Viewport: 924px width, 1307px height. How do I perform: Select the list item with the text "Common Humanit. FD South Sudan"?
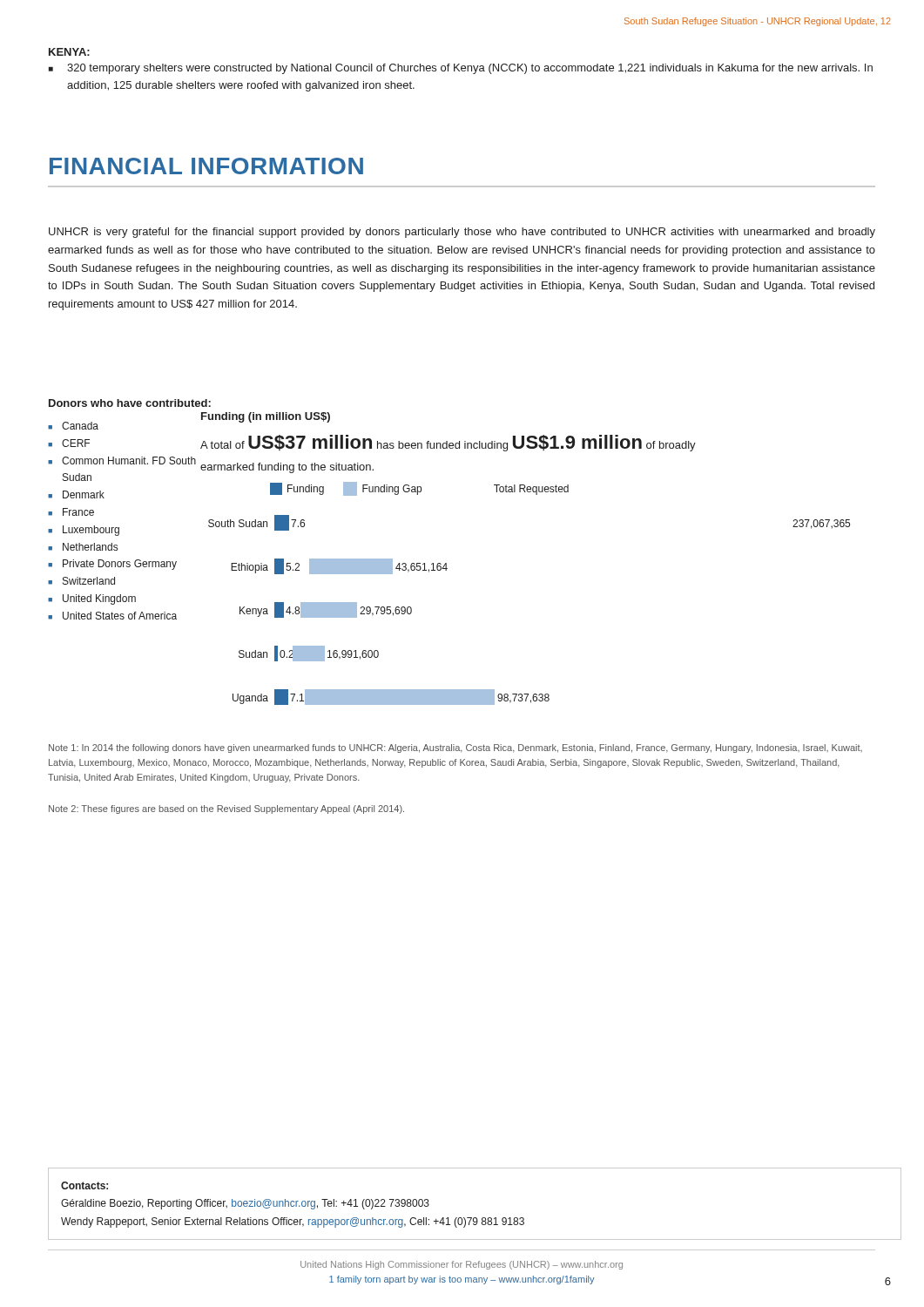click(x=129, y=469)
